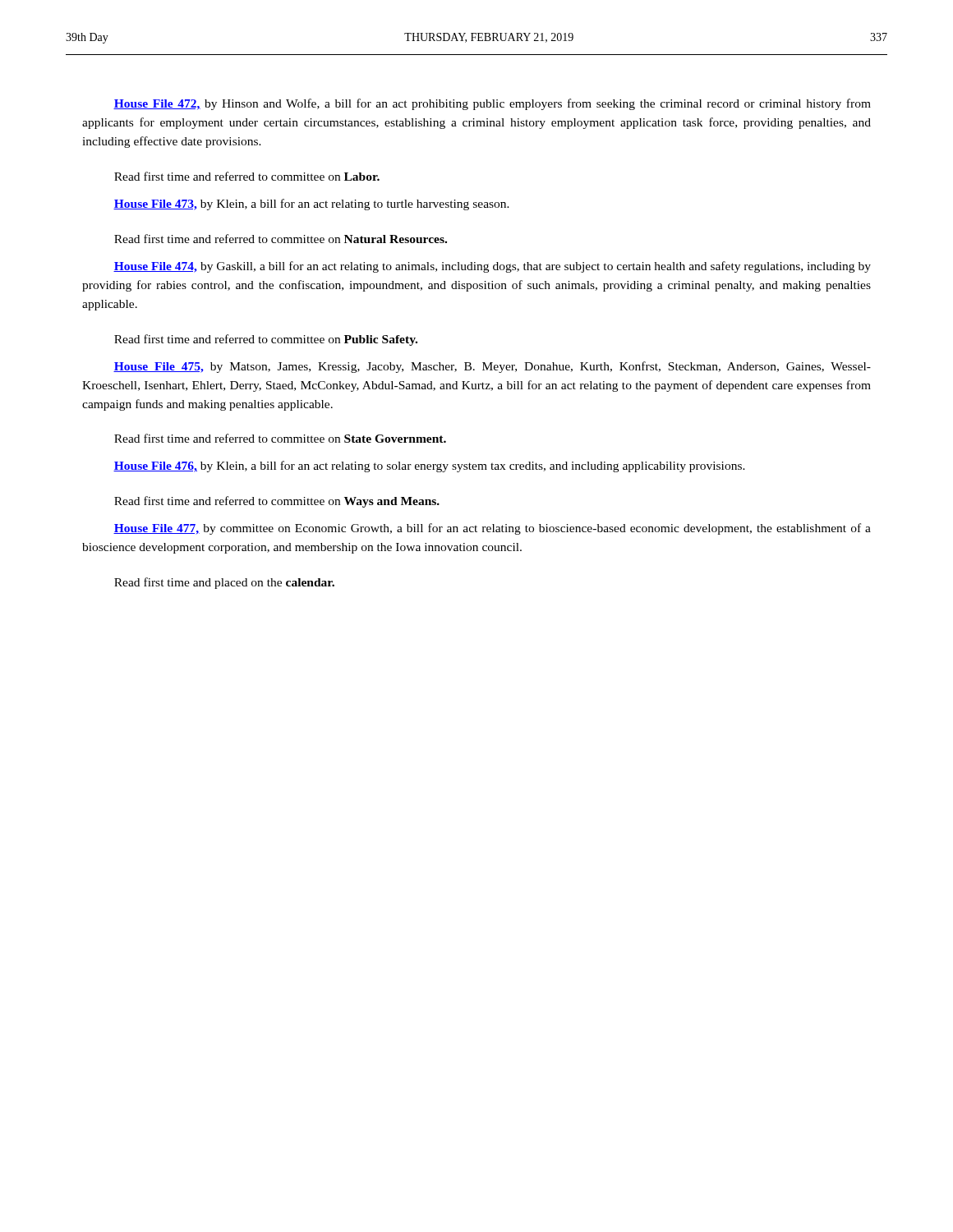Click the passage that begins "House File 477, by"
This screenshot has height=1232, width=953.
pyautogui.click(x=476, y=538)
